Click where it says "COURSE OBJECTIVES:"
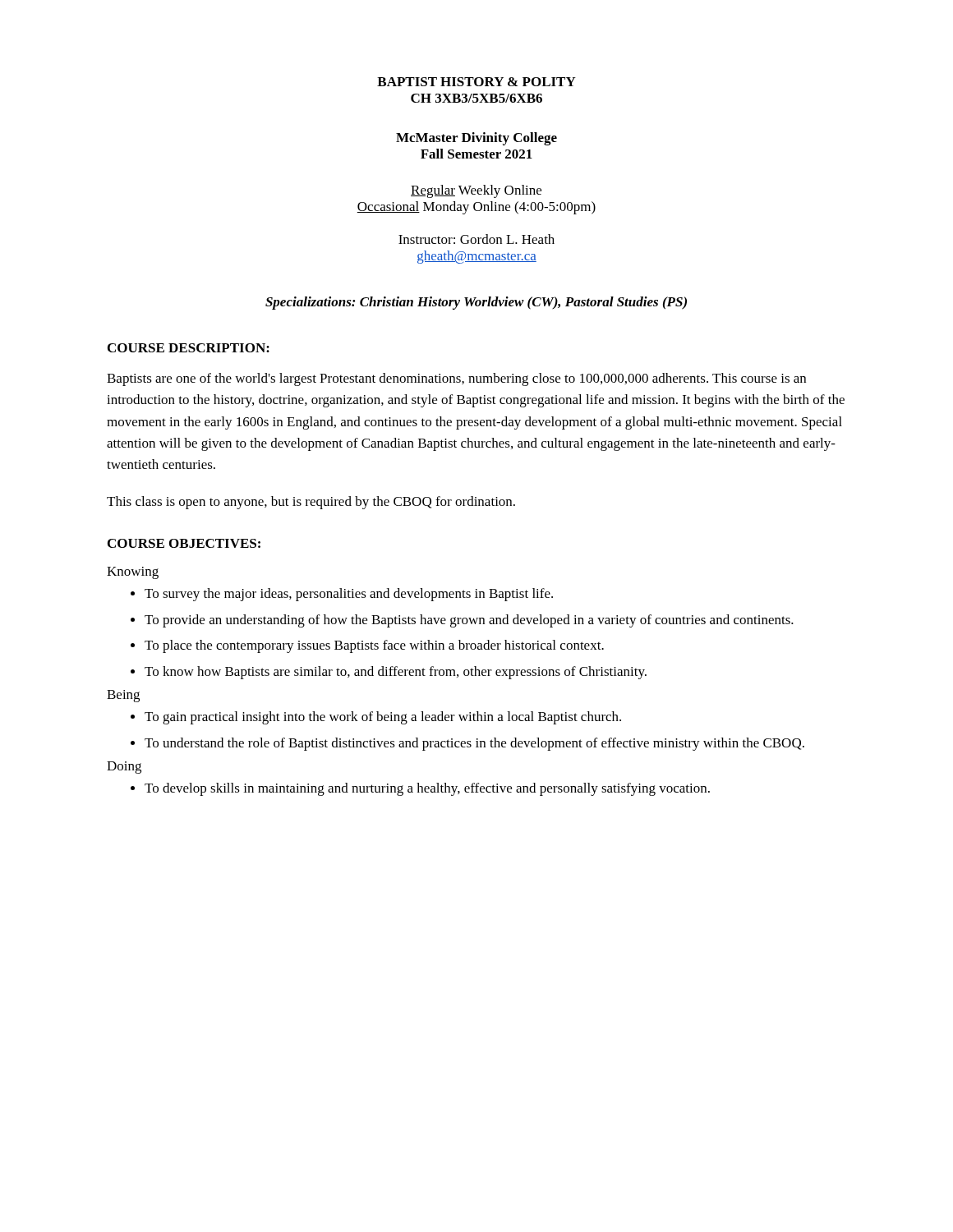This screenshot has height=1232, width=953. click(184, 543)
